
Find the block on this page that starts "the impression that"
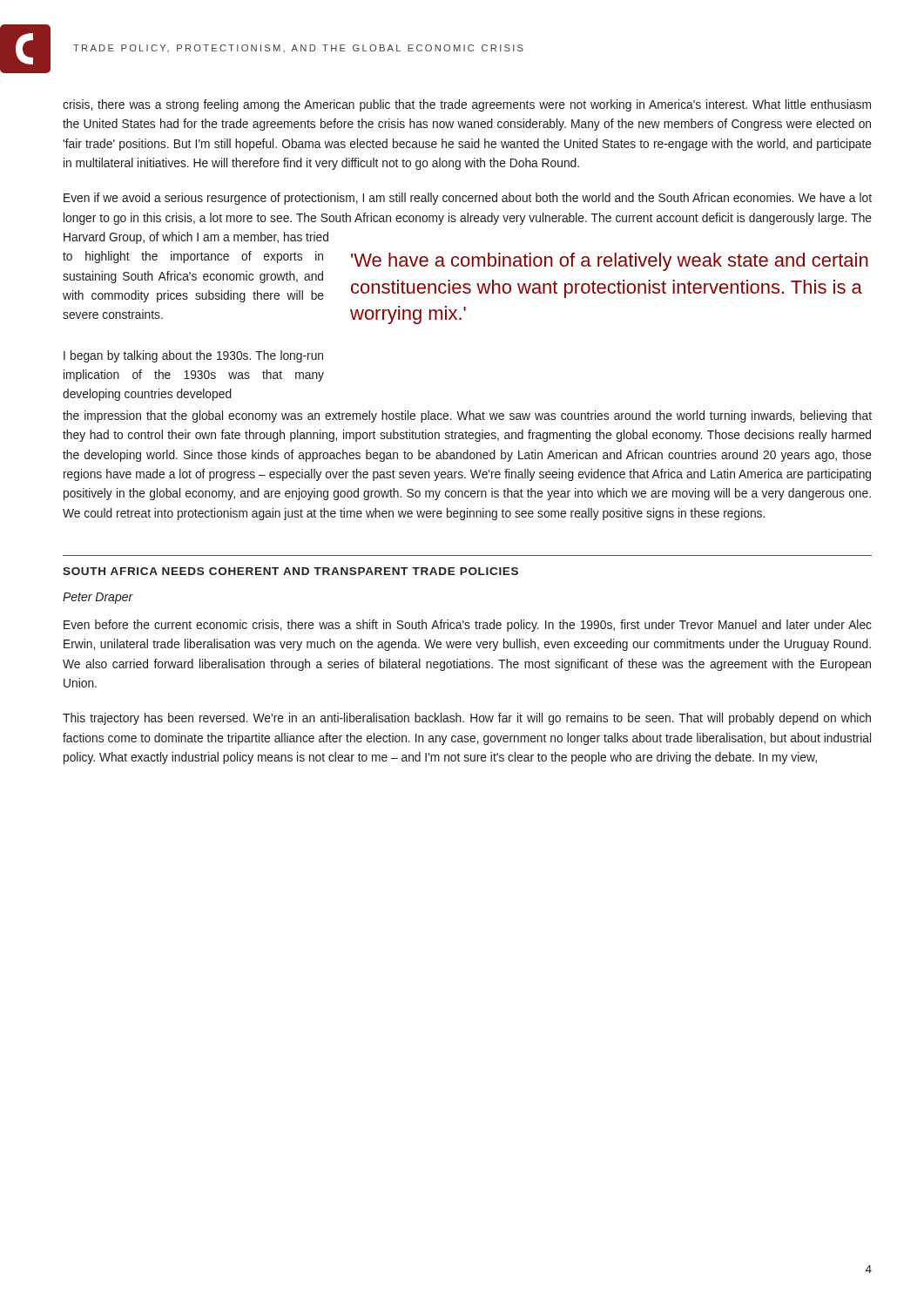[467, 465]
